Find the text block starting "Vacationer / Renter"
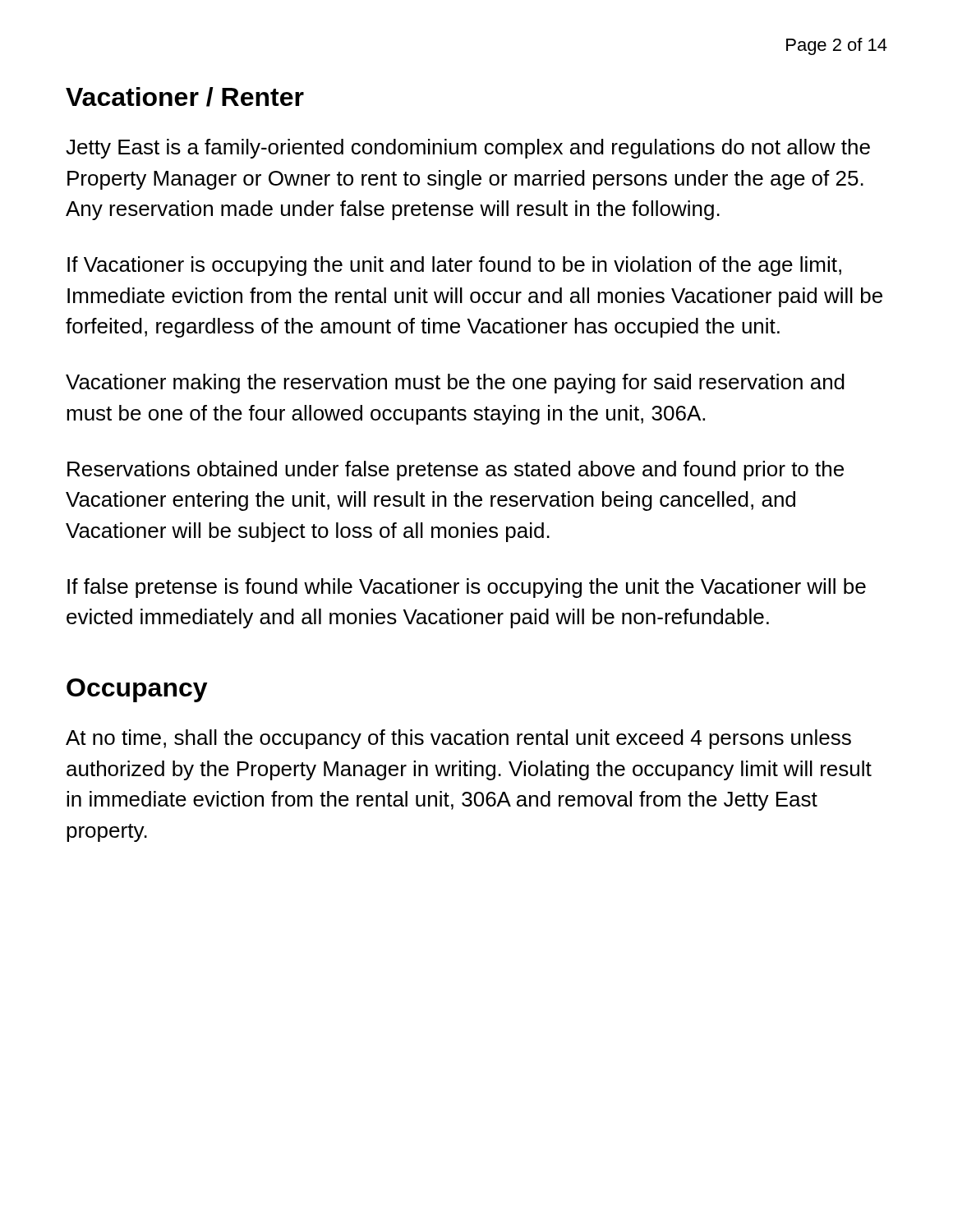Image resolution: width=953 pixels, height=1232 pixels. coord(185,97)
